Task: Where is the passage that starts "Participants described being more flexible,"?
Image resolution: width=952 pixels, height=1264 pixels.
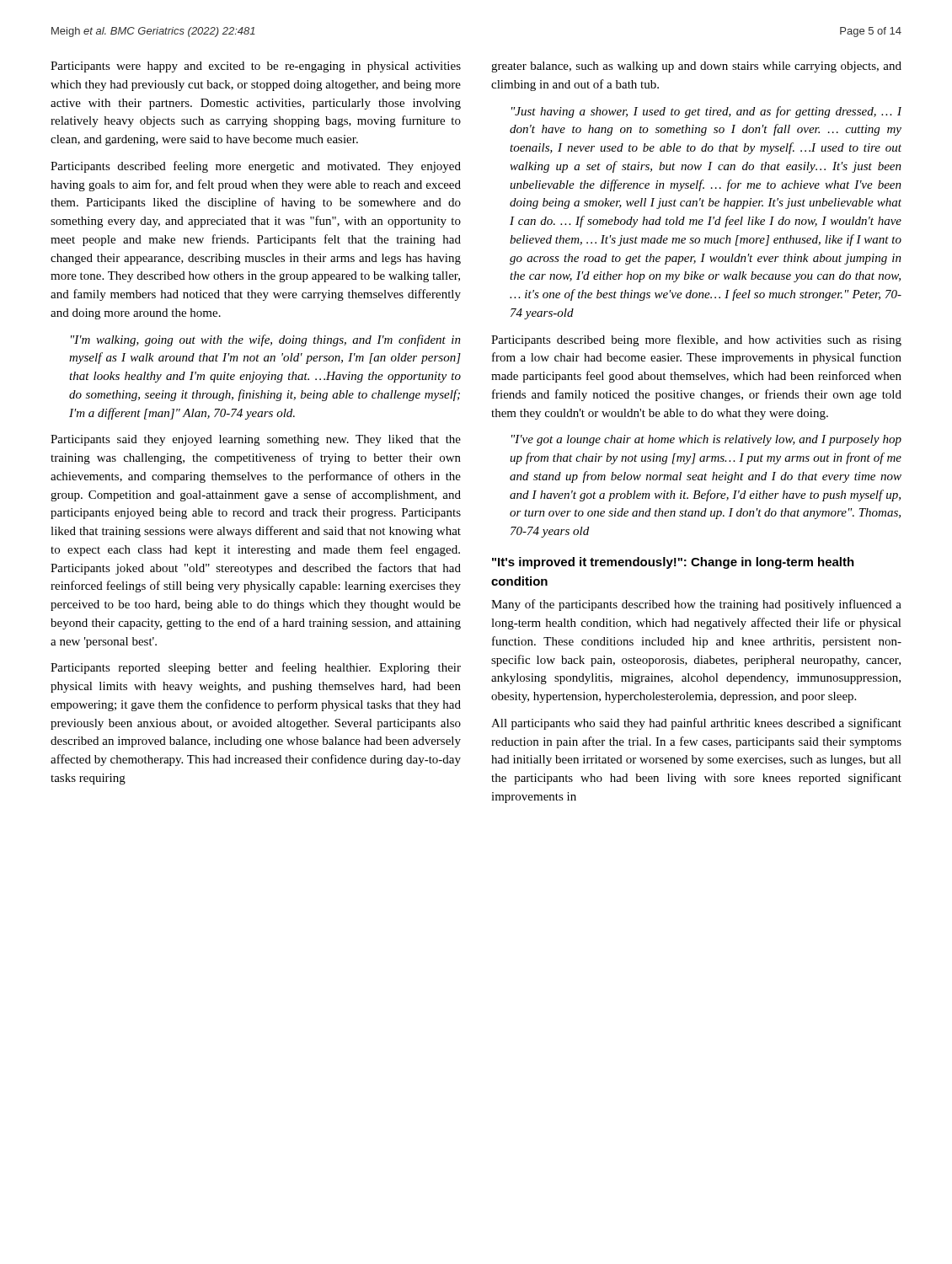Action: tap(696, 377)
